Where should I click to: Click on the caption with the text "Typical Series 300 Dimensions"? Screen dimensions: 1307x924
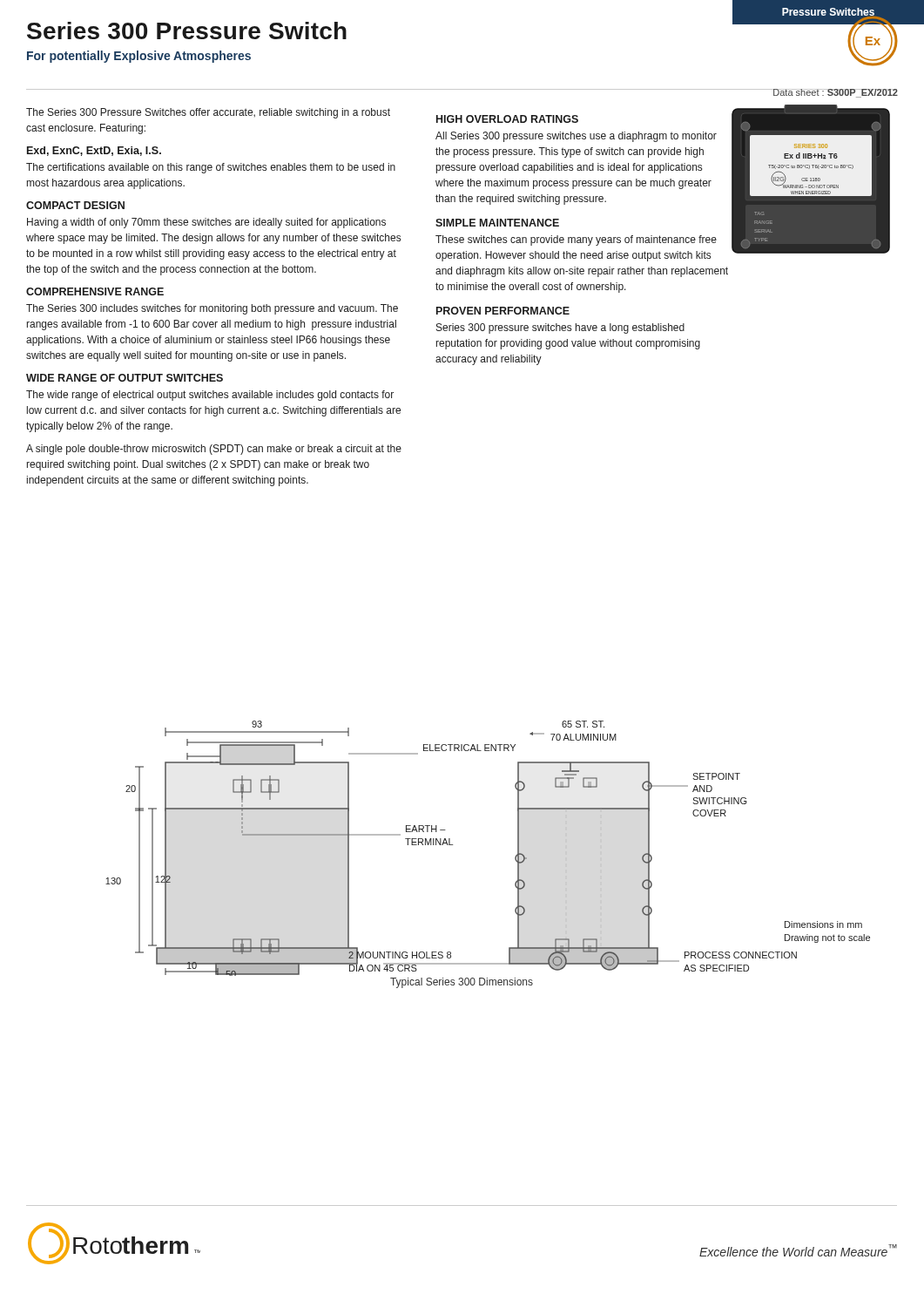point(462,982)
